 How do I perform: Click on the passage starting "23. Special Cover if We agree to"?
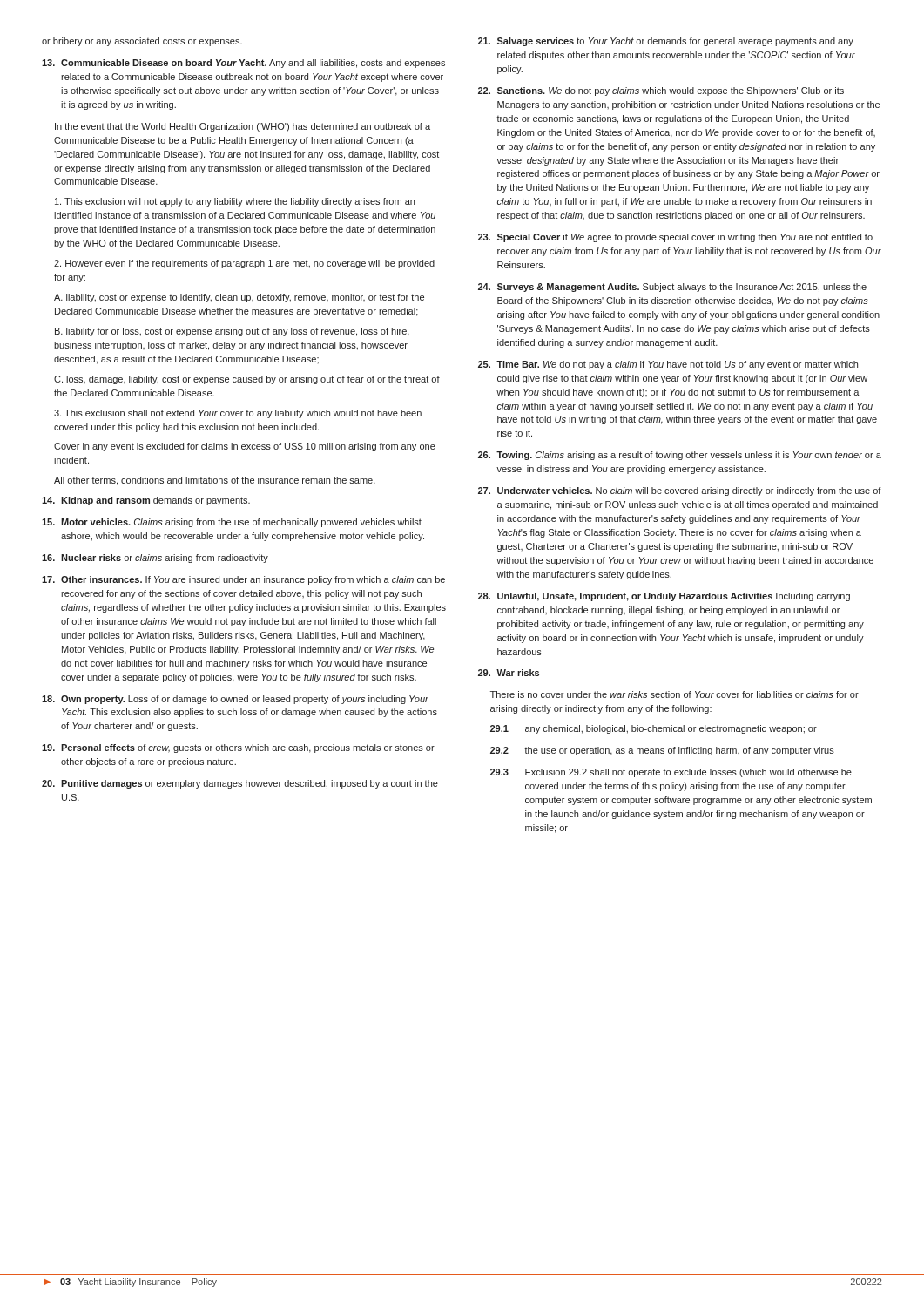(x=680, y=252)
